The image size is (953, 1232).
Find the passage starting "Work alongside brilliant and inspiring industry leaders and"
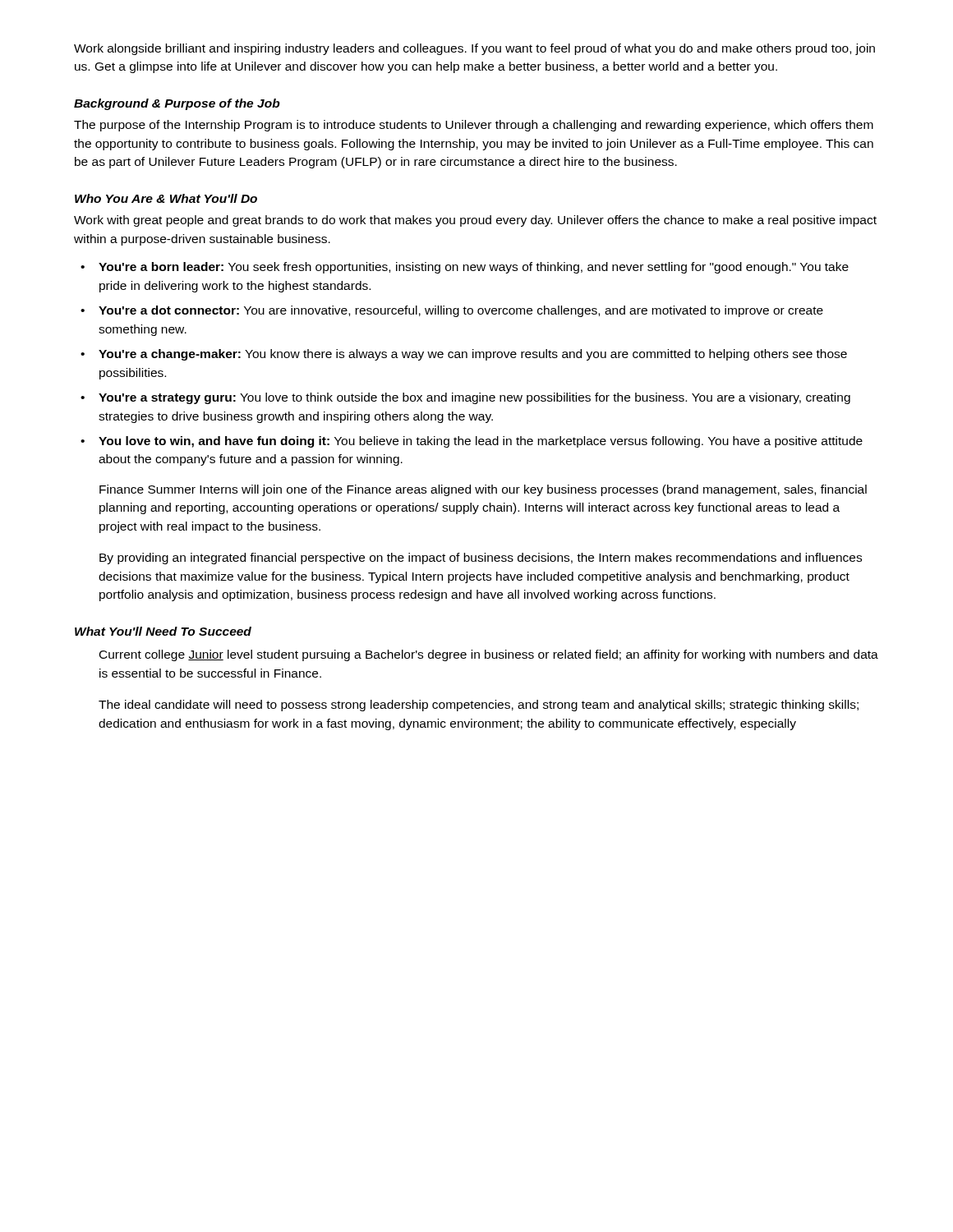[x=475, y=57]
